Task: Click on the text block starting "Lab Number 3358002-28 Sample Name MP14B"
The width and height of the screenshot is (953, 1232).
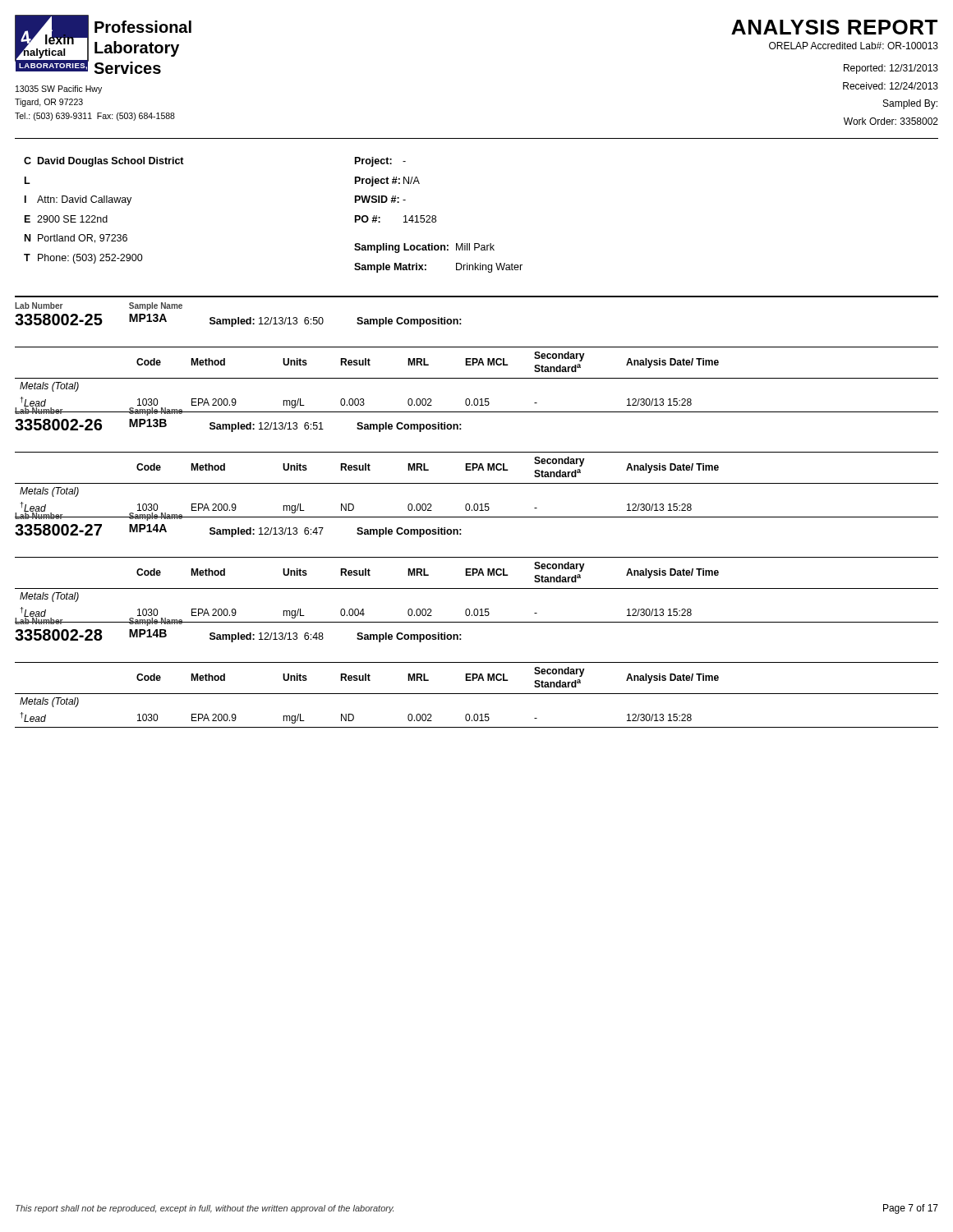Action: coord(238,631)
